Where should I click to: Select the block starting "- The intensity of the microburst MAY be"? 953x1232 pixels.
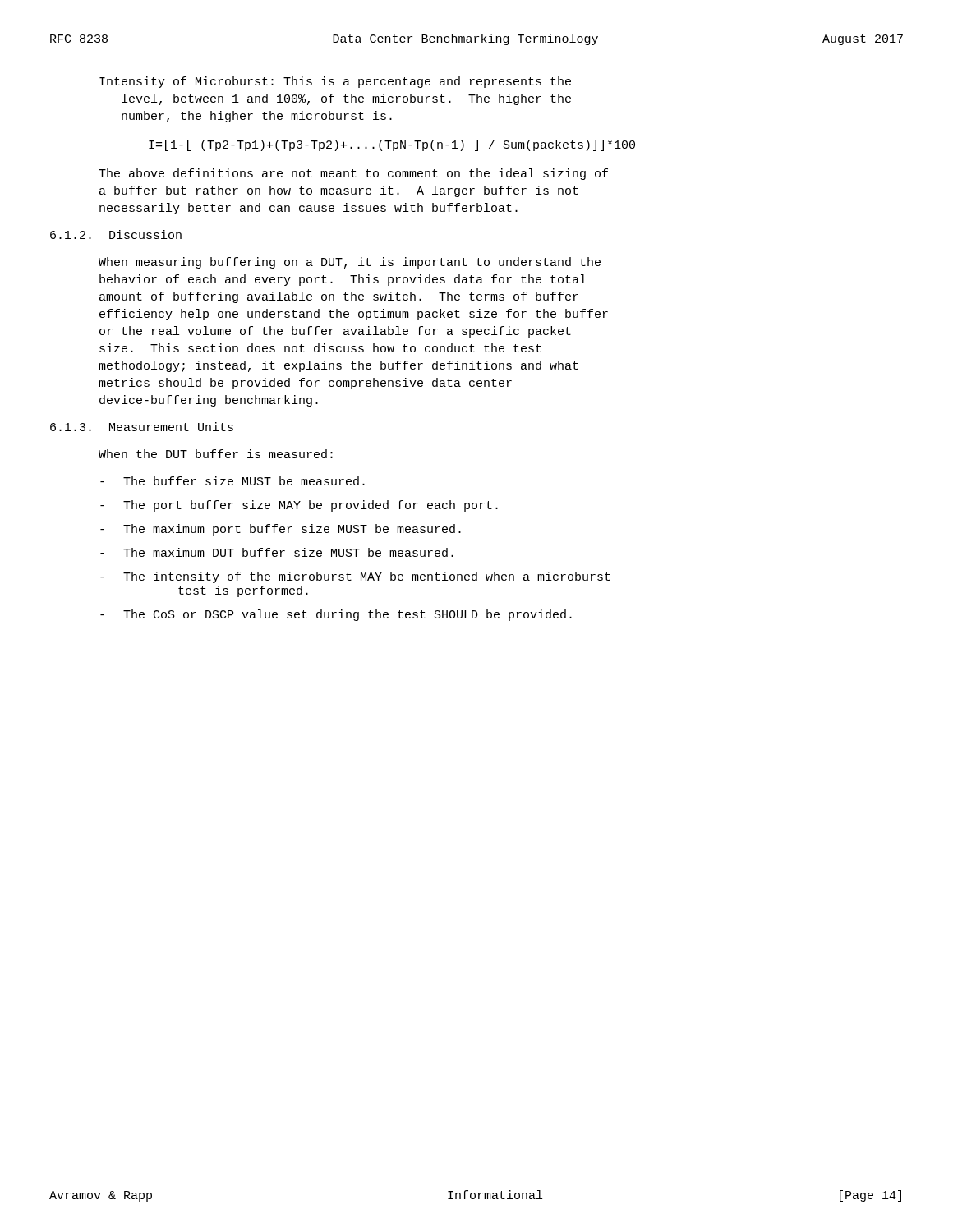tap(501, 585)
